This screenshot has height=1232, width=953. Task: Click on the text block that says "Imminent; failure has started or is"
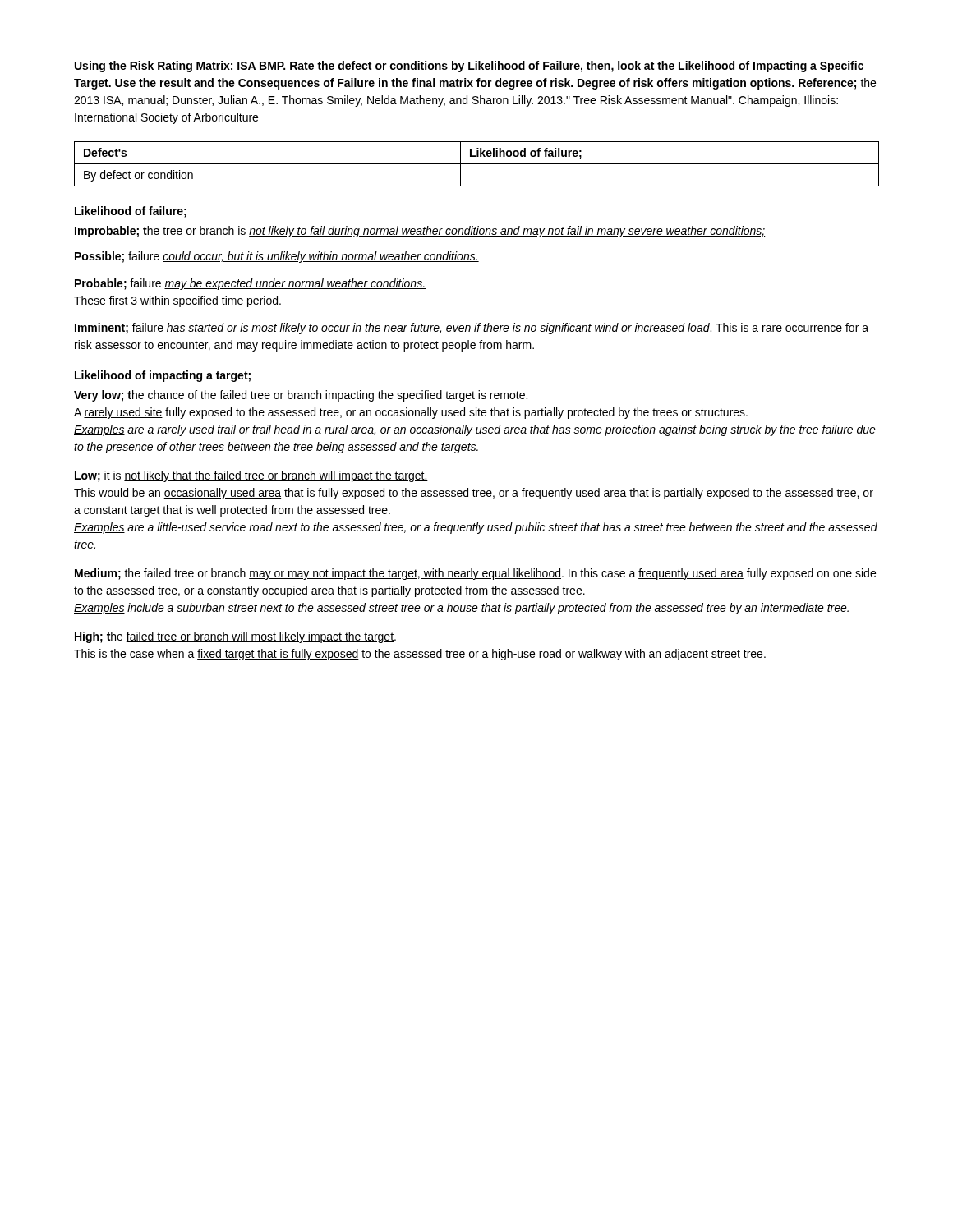pyautogui.click(x=471, y=336)
